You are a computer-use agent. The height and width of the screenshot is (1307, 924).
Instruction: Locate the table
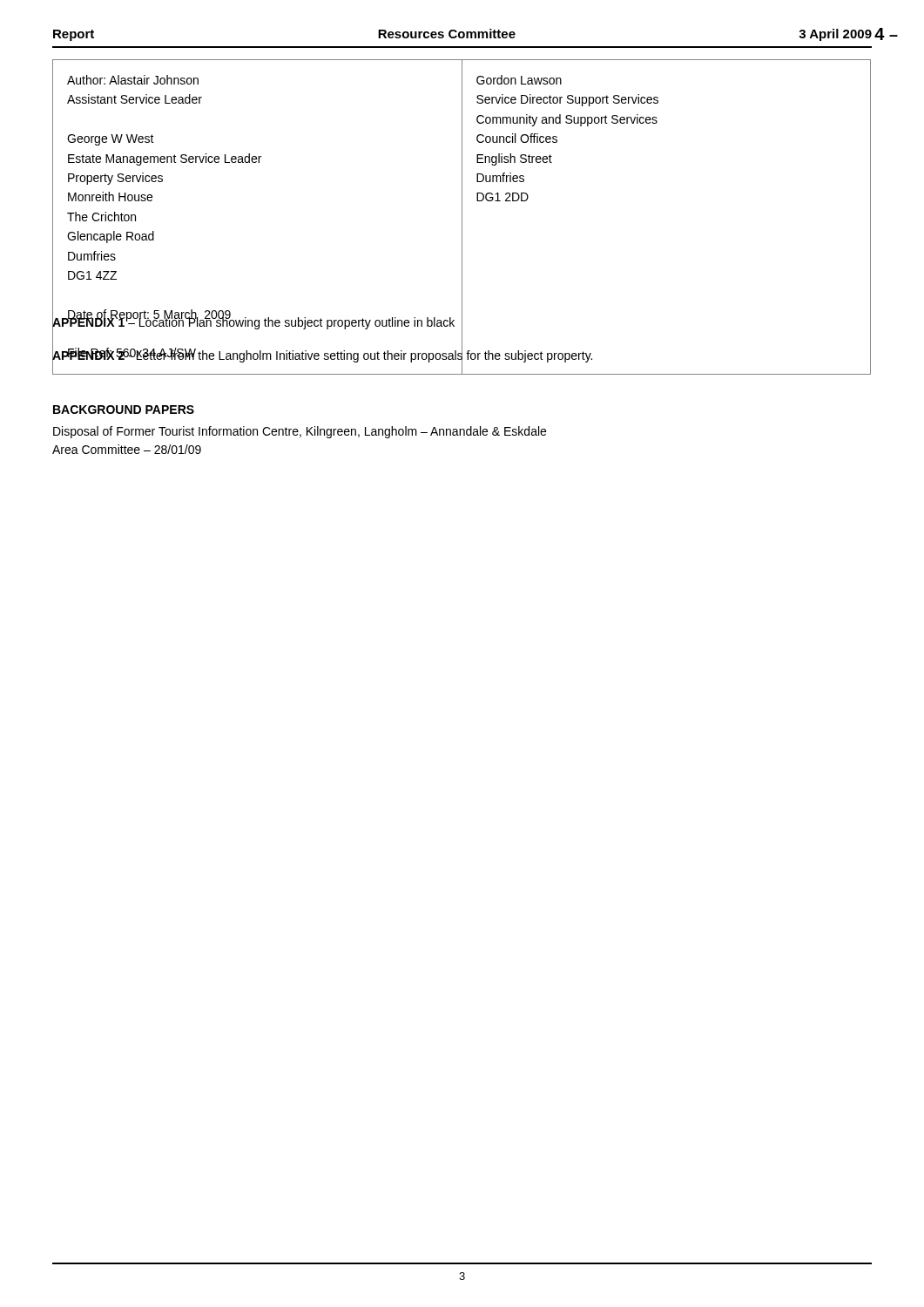pyautogui.click(x=462, y=217)
